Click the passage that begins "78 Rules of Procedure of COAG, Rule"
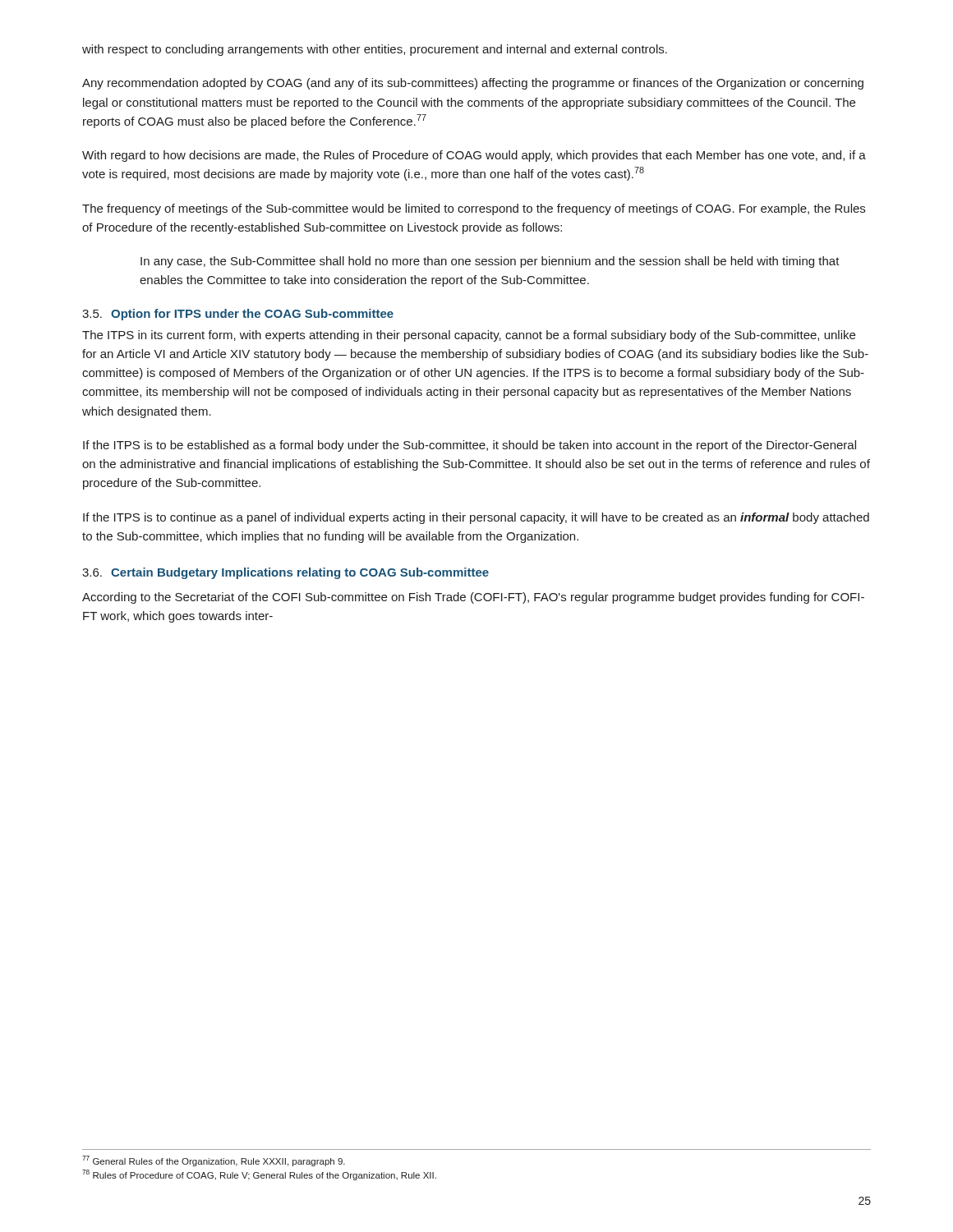 260,1174
